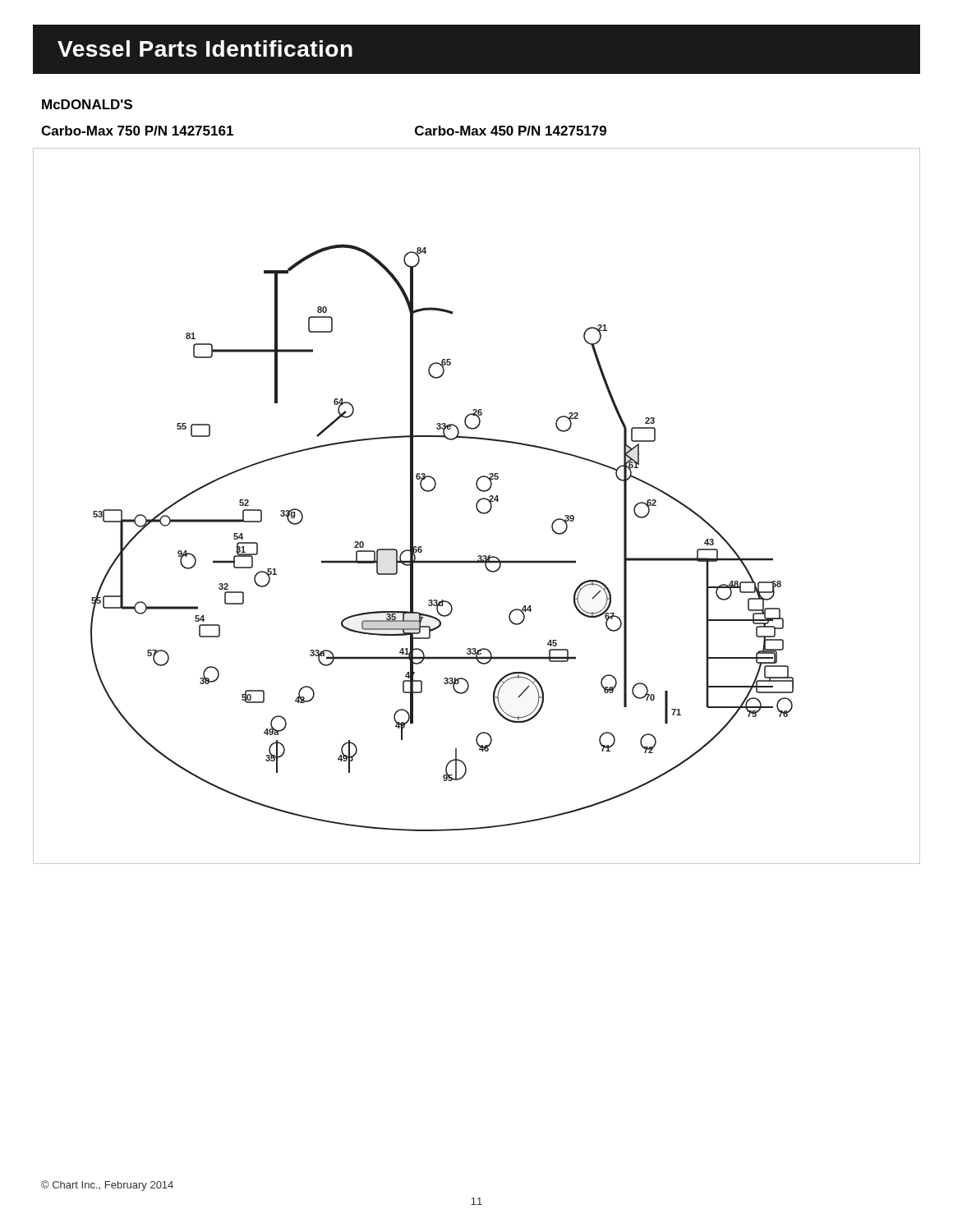Viewport: 953px width, 1232px height.
Task: Navigate to the region starting "Vessel Parts Identification"
Action: (206, 49)
